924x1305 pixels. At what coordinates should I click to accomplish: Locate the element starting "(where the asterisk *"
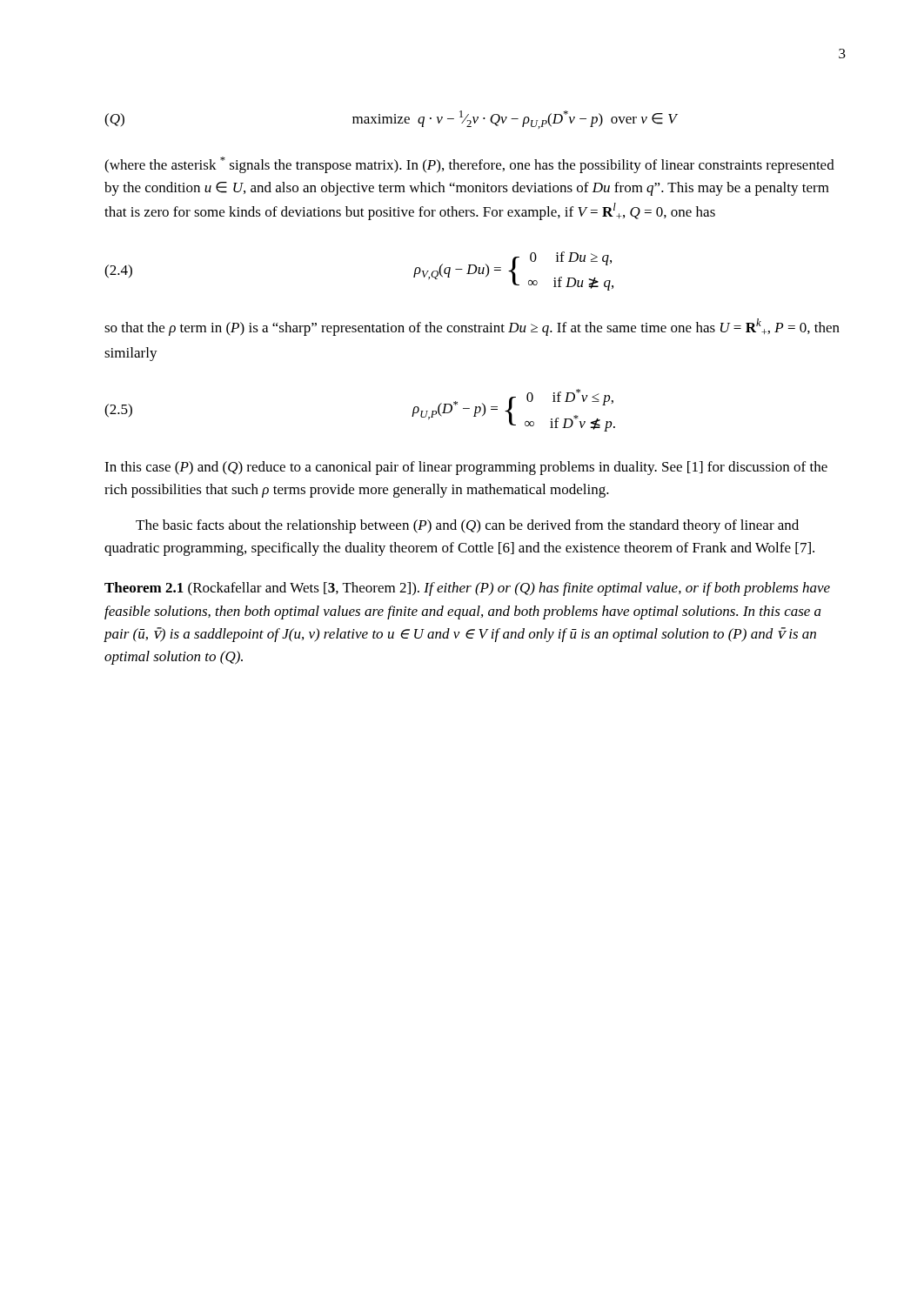(469, 188)
